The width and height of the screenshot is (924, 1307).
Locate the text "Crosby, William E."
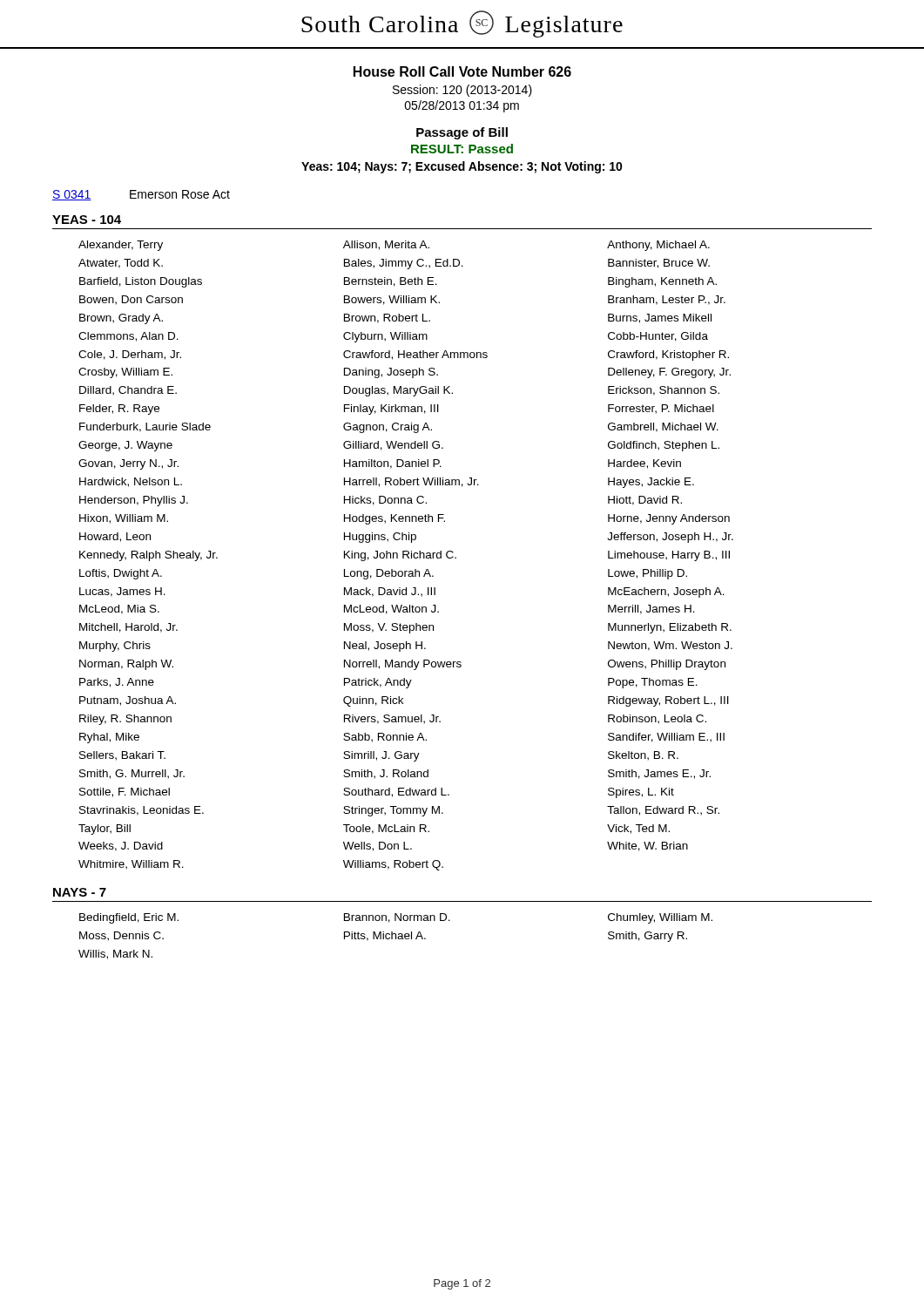(126, 372)
